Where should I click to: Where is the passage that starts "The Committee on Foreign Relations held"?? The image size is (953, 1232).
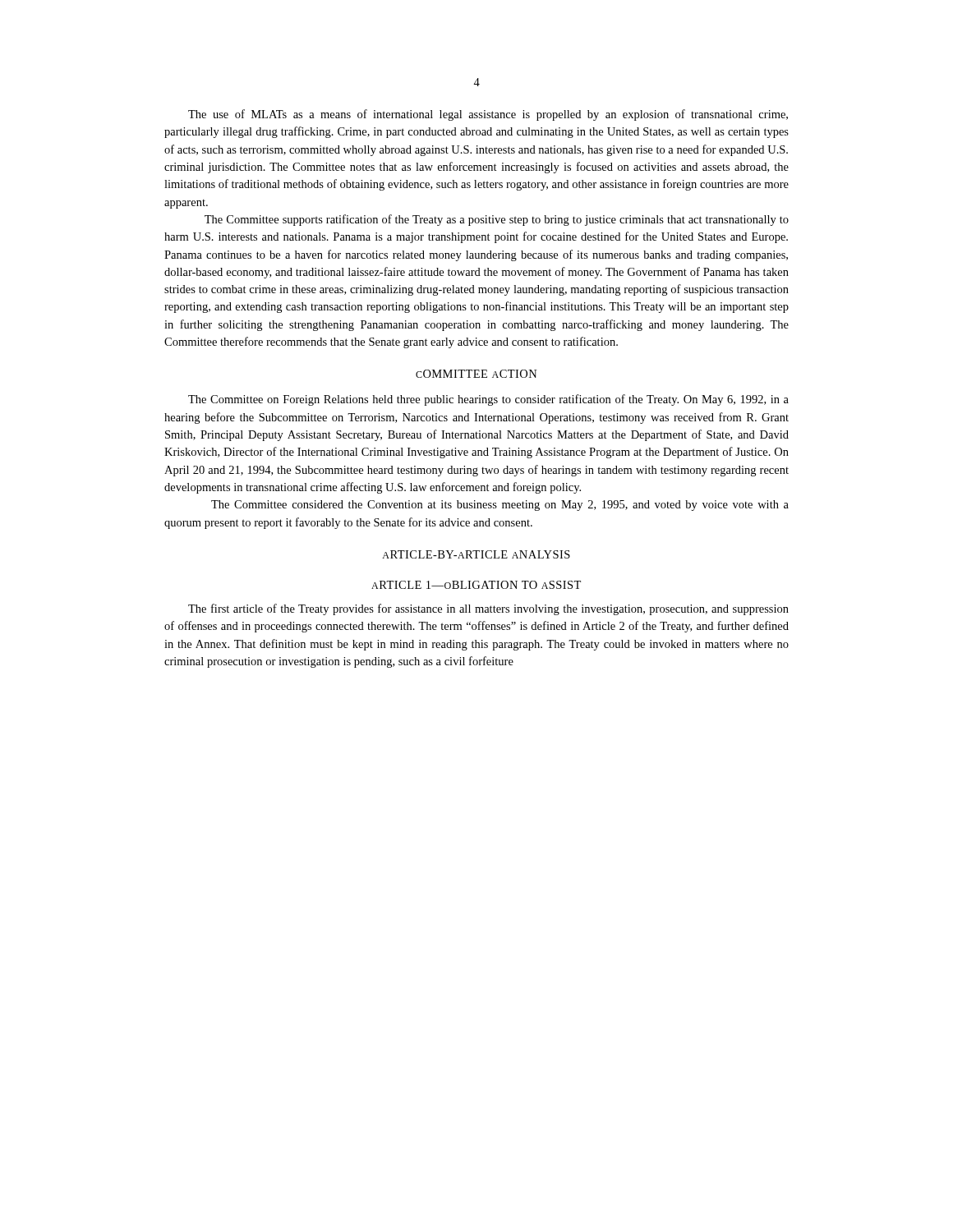point(476,444)
